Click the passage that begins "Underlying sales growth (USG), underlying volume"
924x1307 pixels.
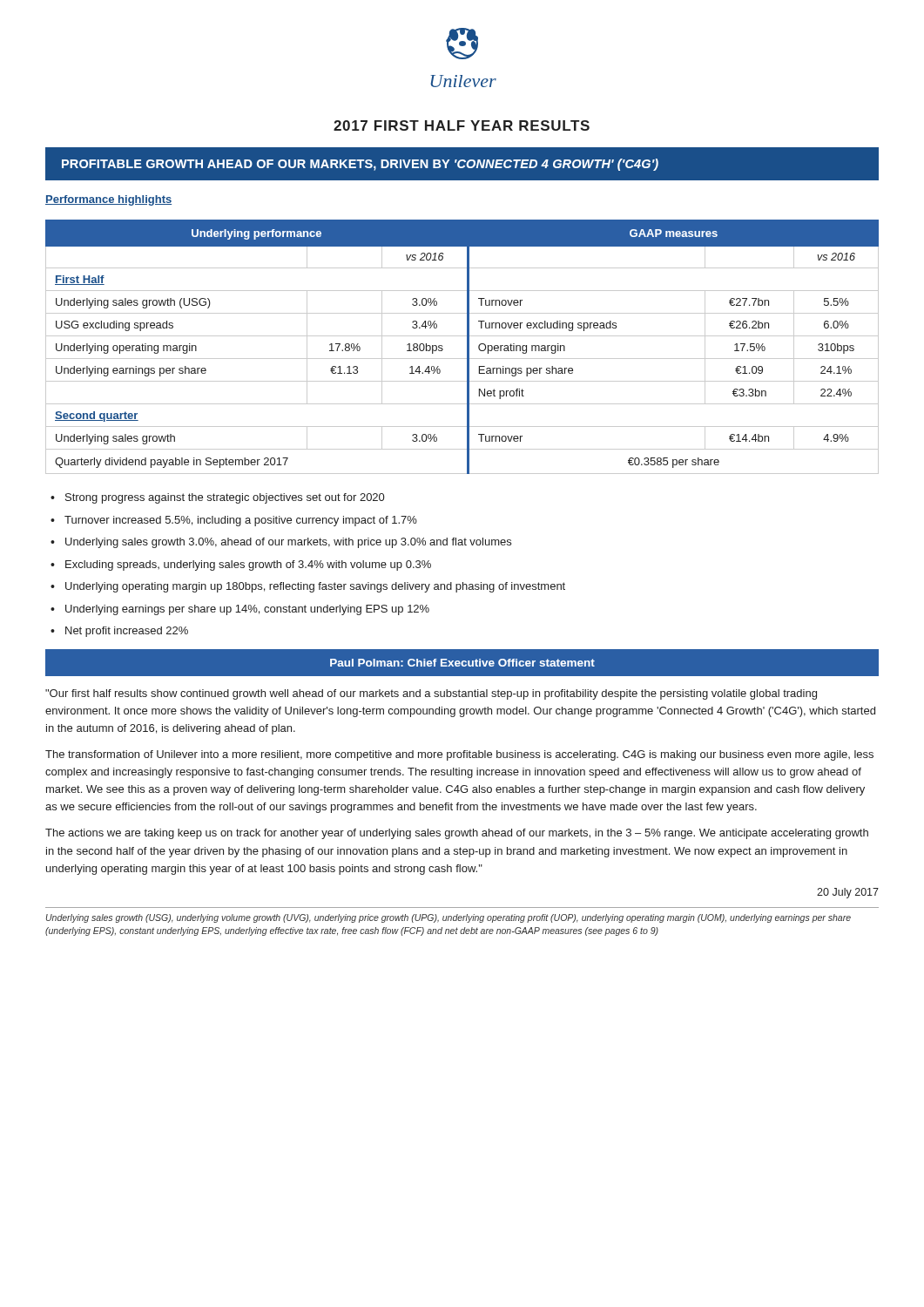tap(448, 924)
